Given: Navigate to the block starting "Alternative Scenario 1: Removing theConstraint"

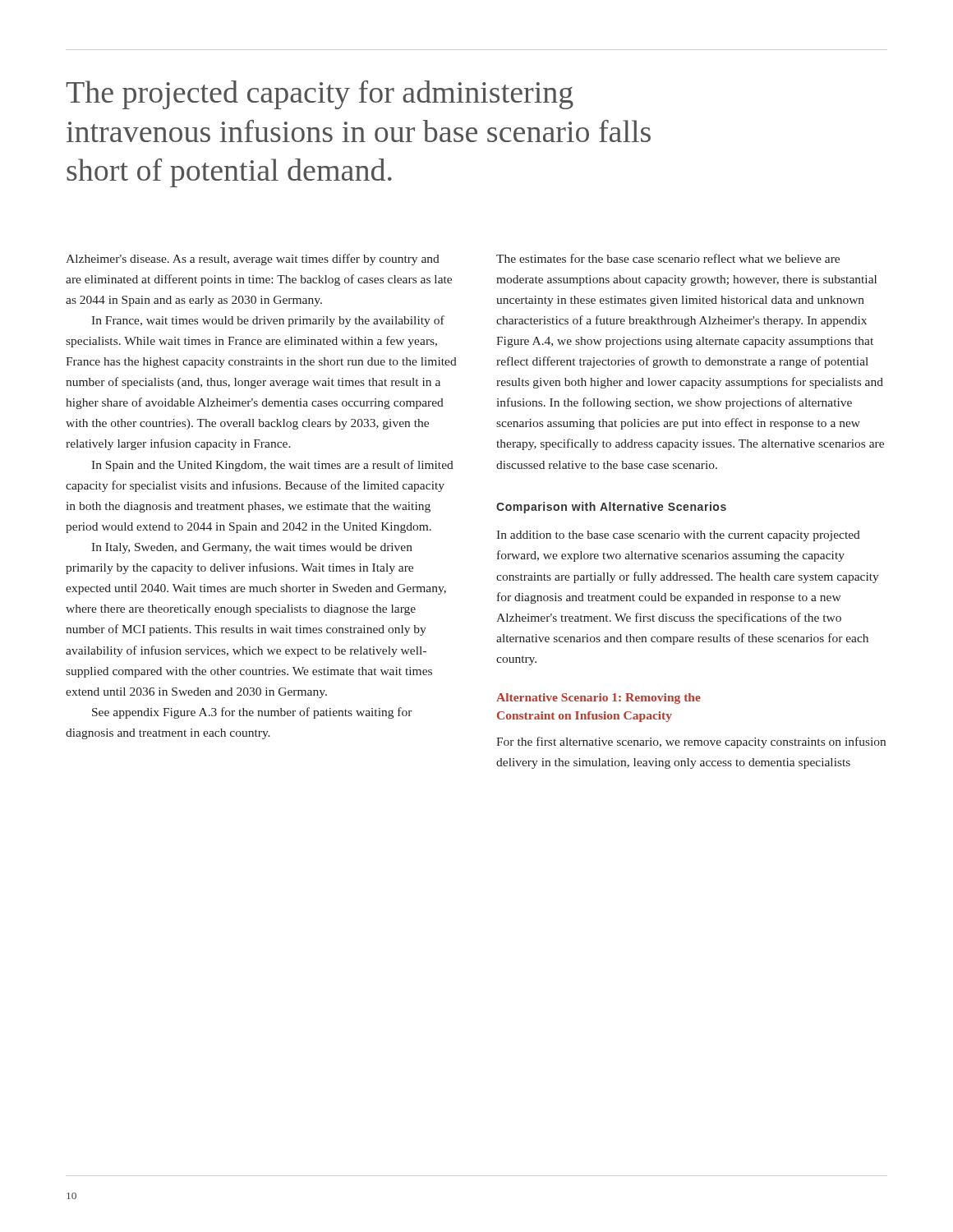Looking at the screenshot, I should pos(598,706).
